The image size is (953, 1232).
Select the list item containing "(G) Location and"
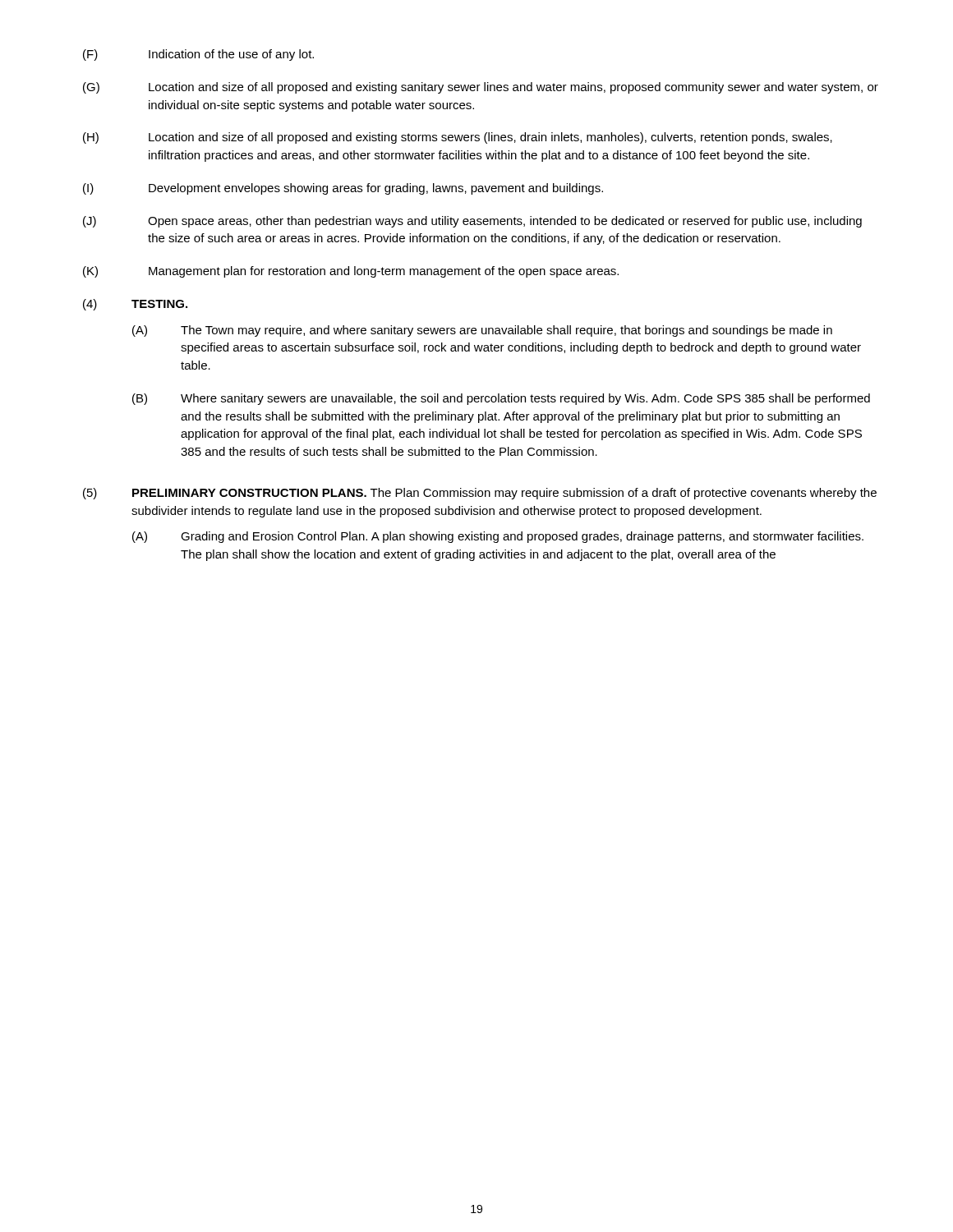point(481,96)
